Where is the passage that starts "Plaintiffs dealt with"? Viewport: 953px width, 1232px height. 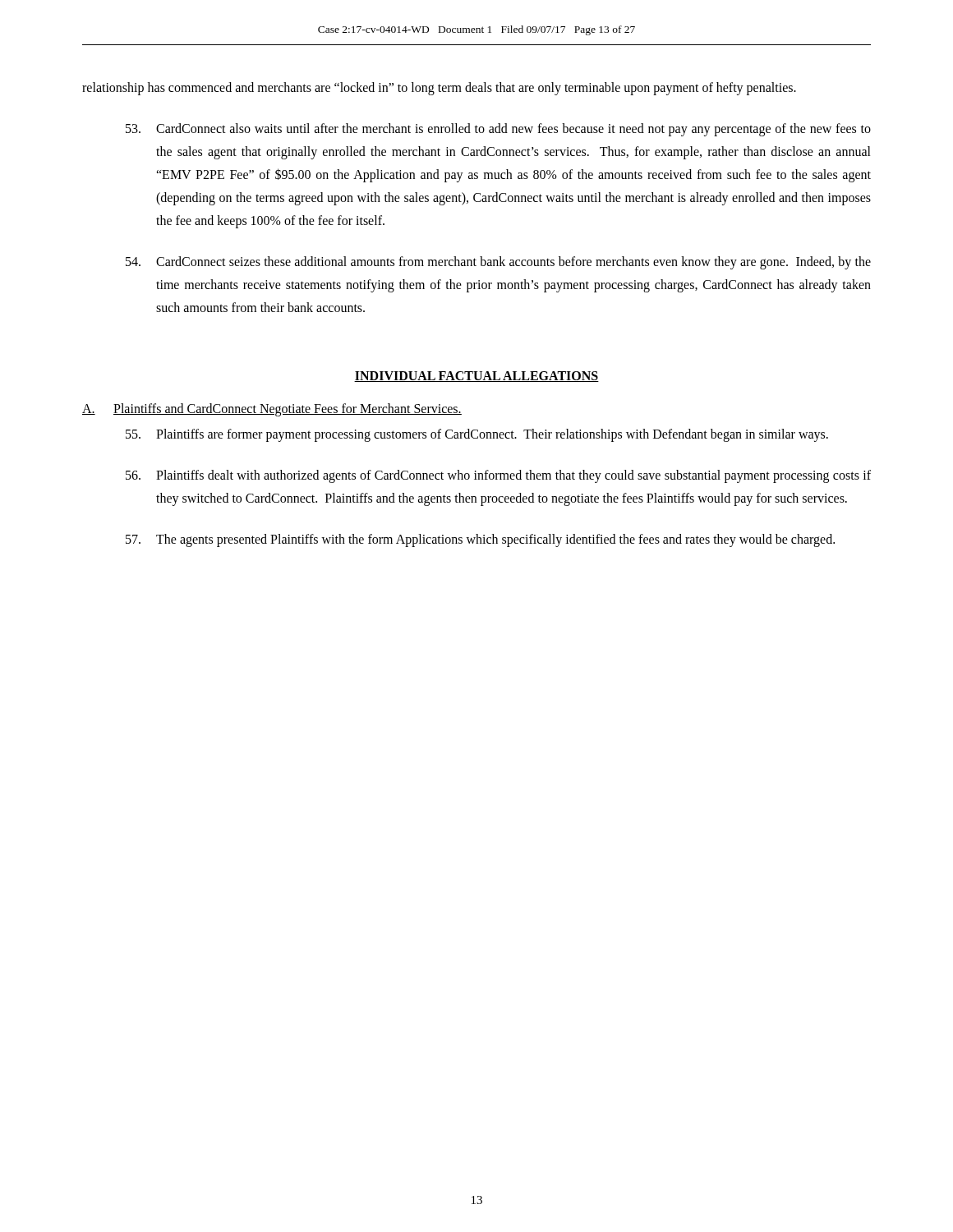476,487
